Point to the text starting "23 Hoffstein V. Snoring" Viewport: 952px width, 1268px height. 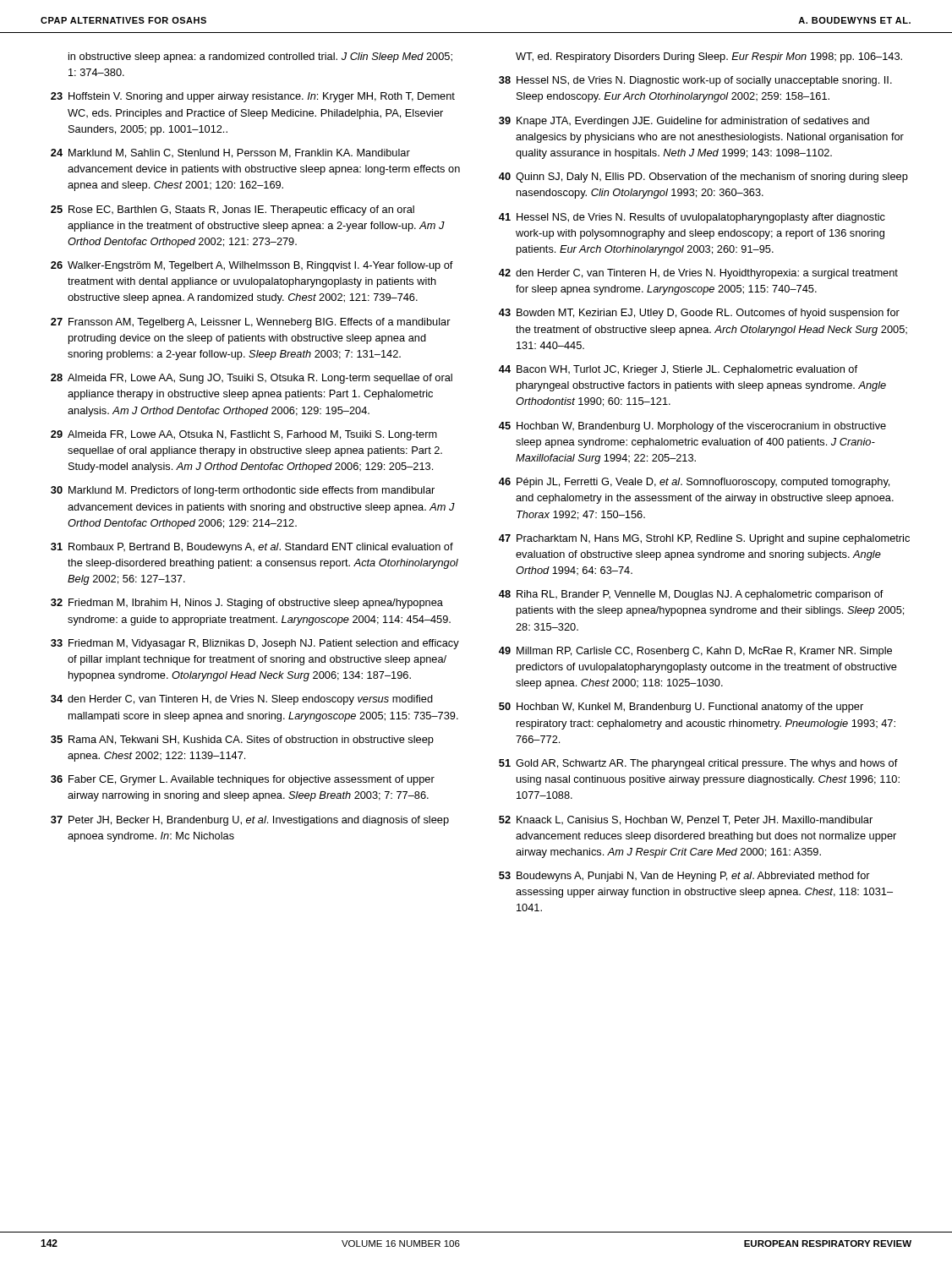[252, 113]
